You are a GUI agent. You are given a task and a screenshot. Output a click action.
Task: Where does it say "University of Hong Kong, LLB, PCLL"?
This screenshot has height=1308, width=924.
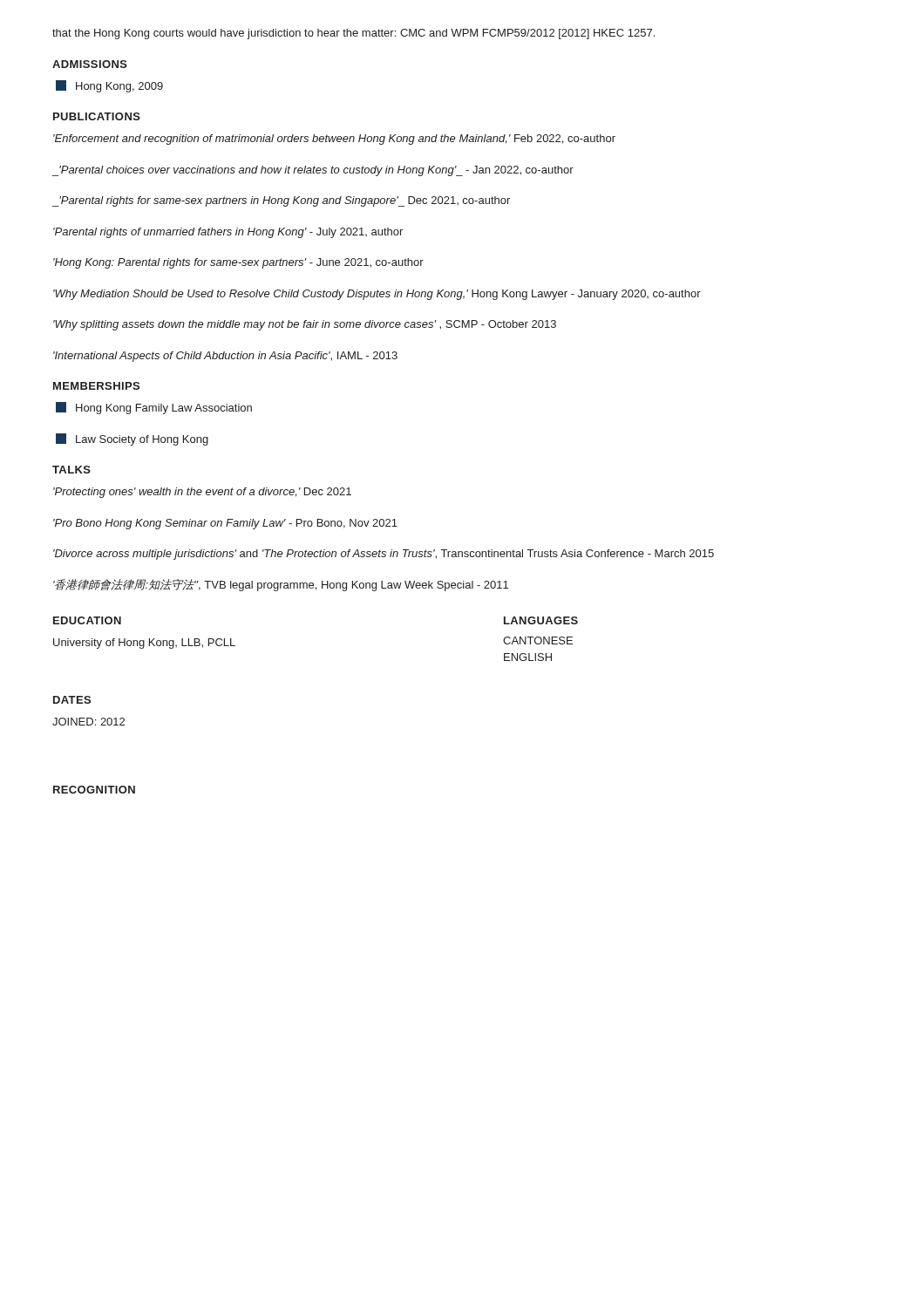tap(144, 642)
